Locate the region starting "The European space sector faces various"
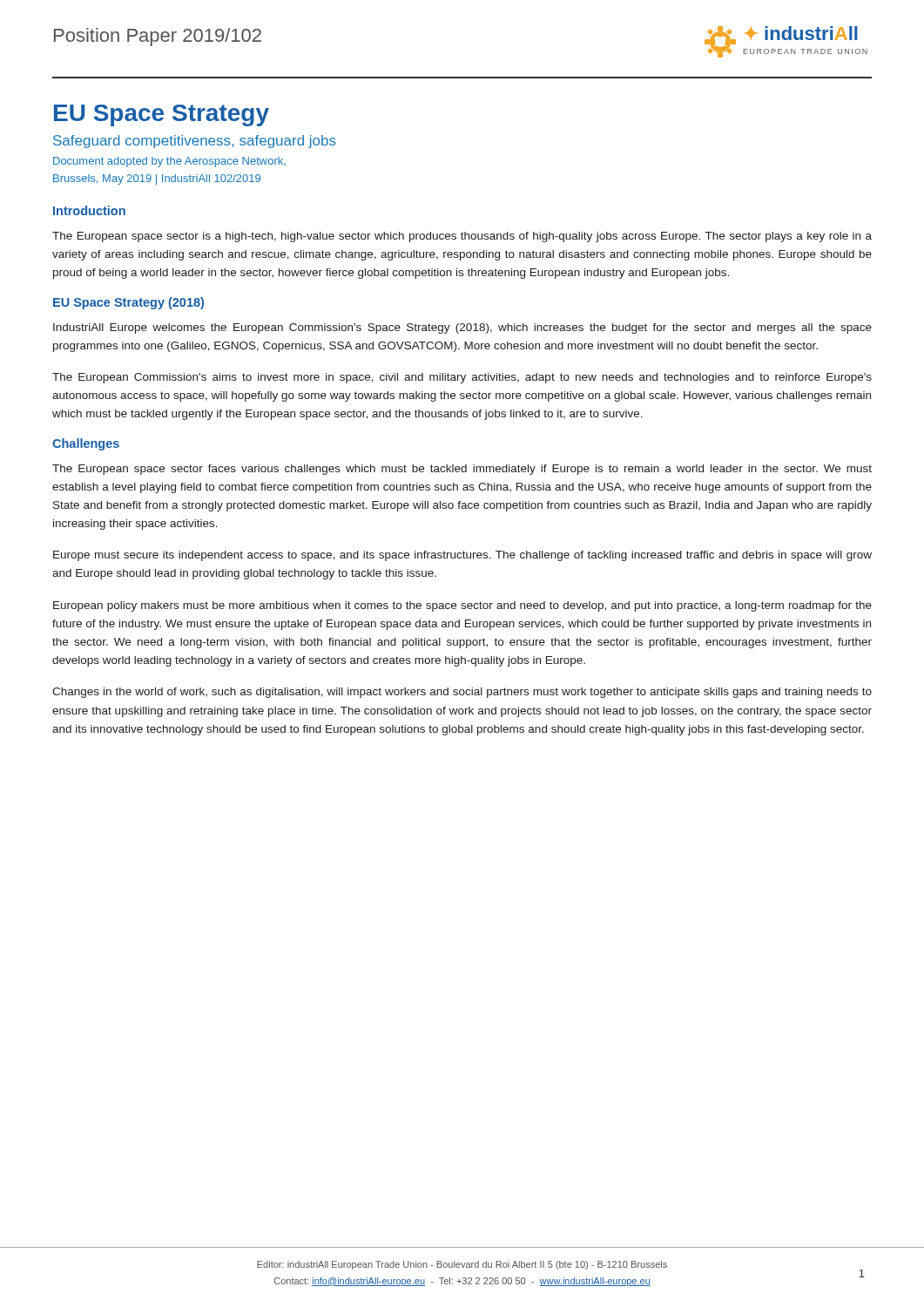 [x=462, y=496]
